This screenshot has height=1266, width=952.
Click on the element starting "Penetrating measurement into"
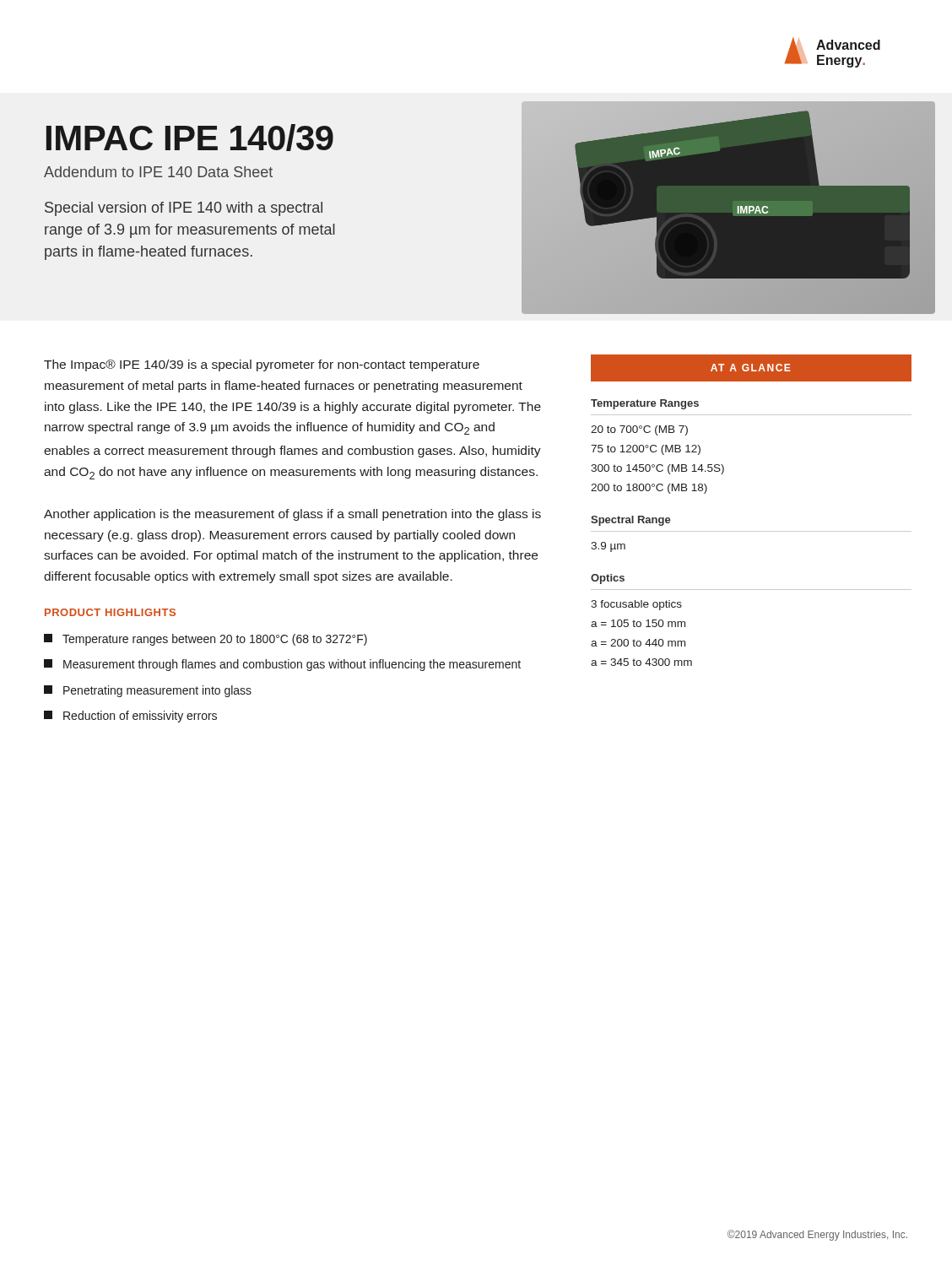click(x=148, y=690)
